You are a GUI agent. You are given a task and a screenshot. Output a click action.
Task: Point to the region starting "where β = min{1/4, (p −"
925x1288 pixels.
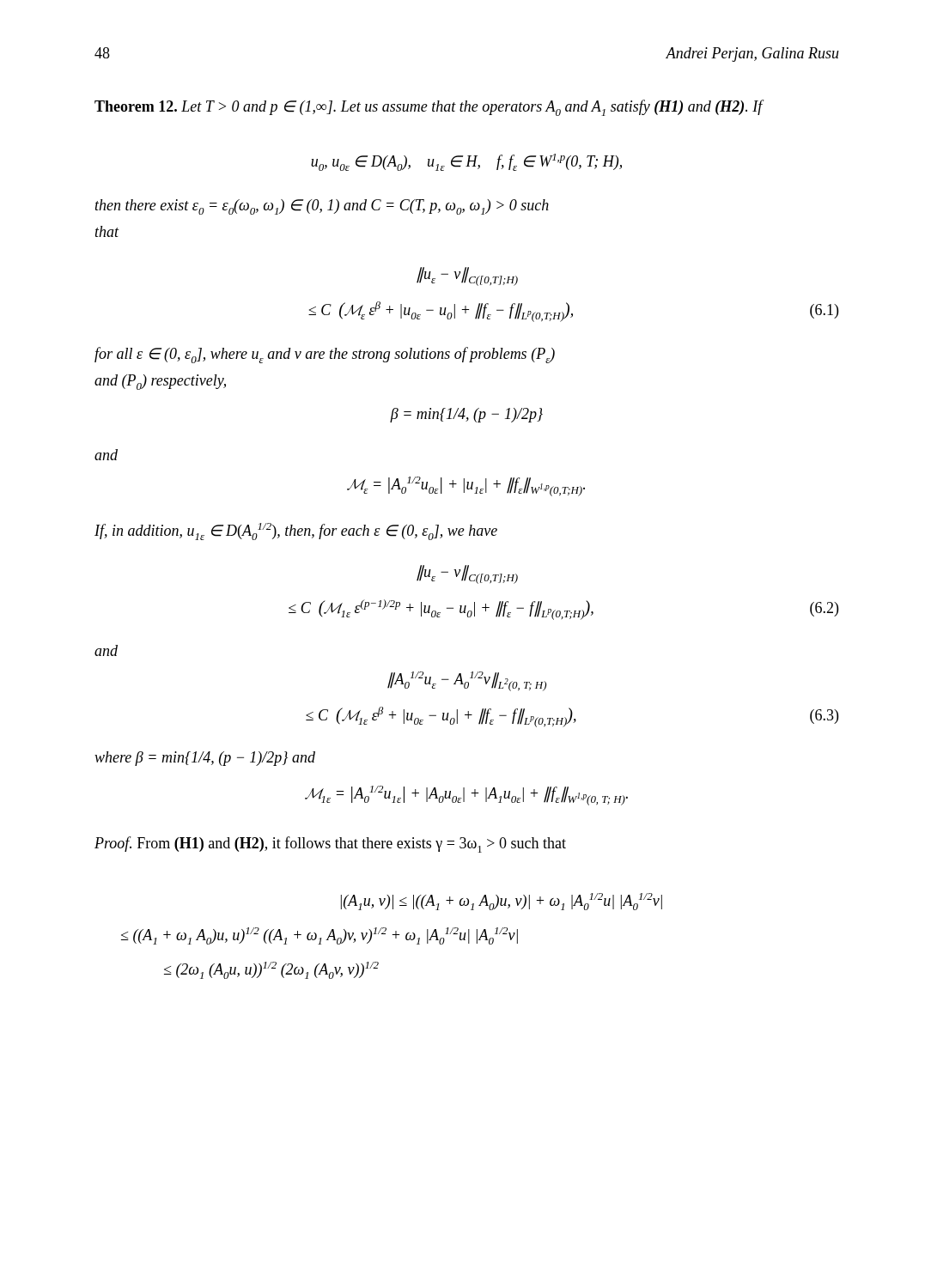point(205,757)
